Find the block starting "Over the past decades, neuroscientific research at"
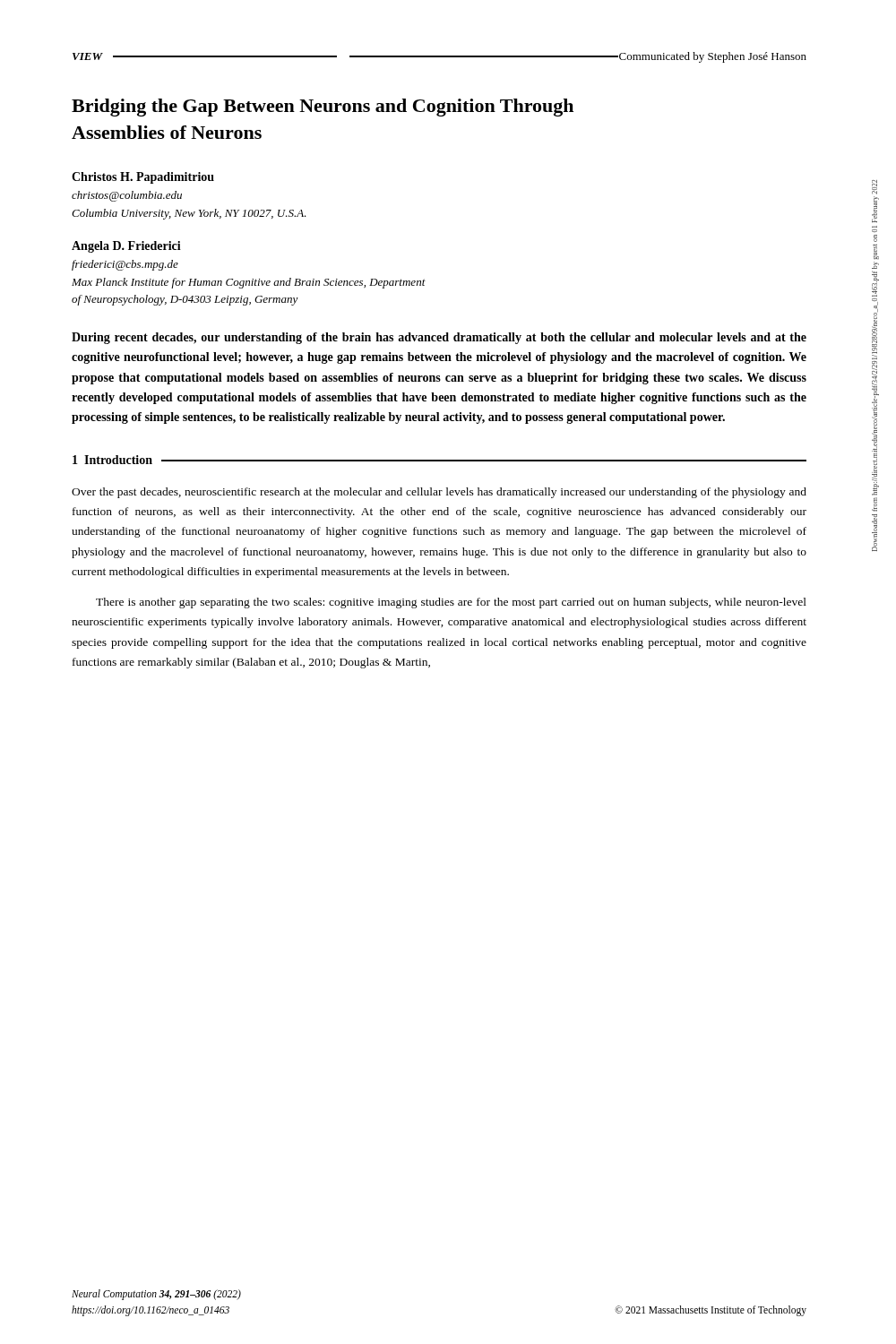 (439, 532)
